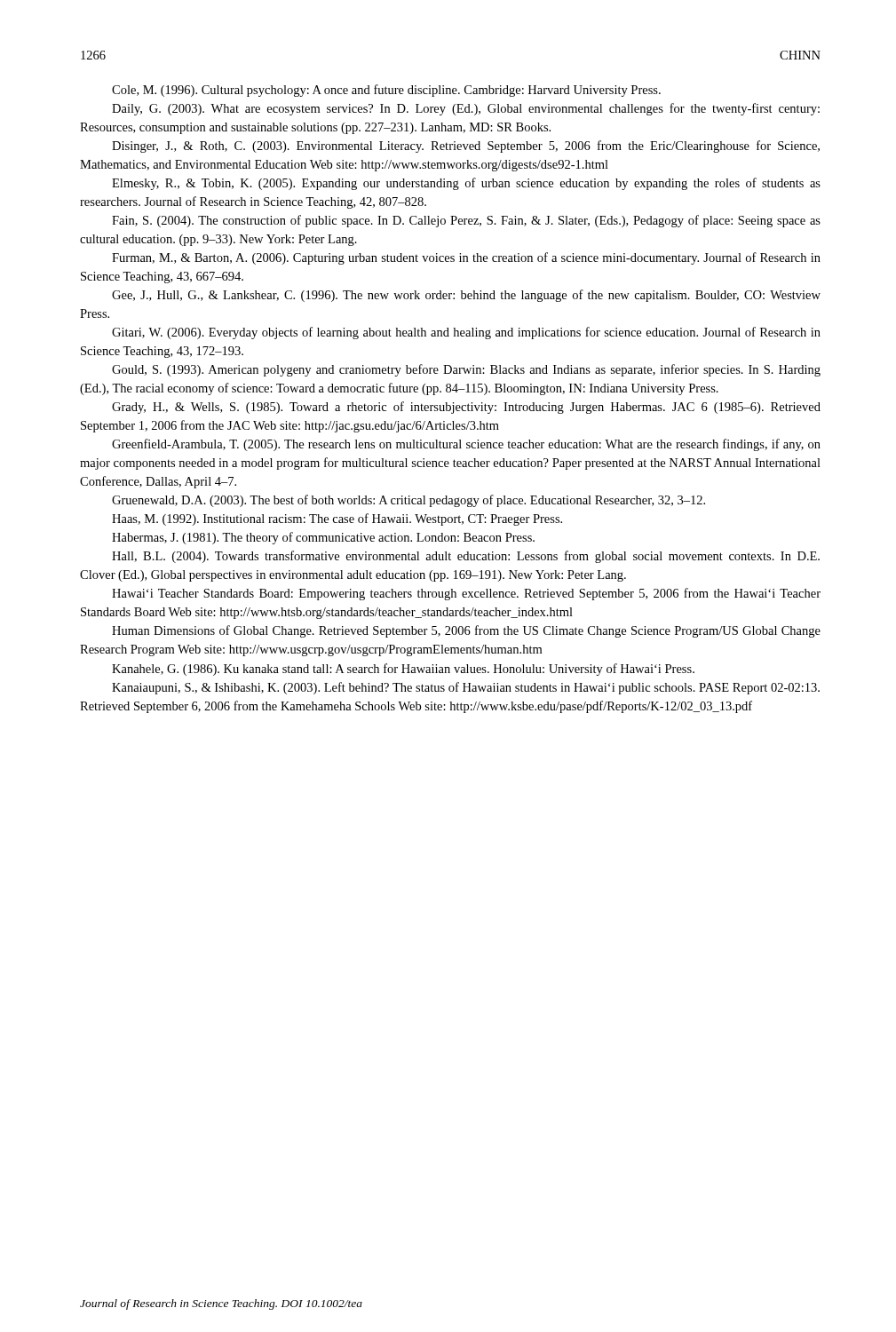The height and width of the screenshot is (1332, 896).
Task: Select the list item with the text "Disinger, J., & Roth, C."
Action: coord(450,155)
